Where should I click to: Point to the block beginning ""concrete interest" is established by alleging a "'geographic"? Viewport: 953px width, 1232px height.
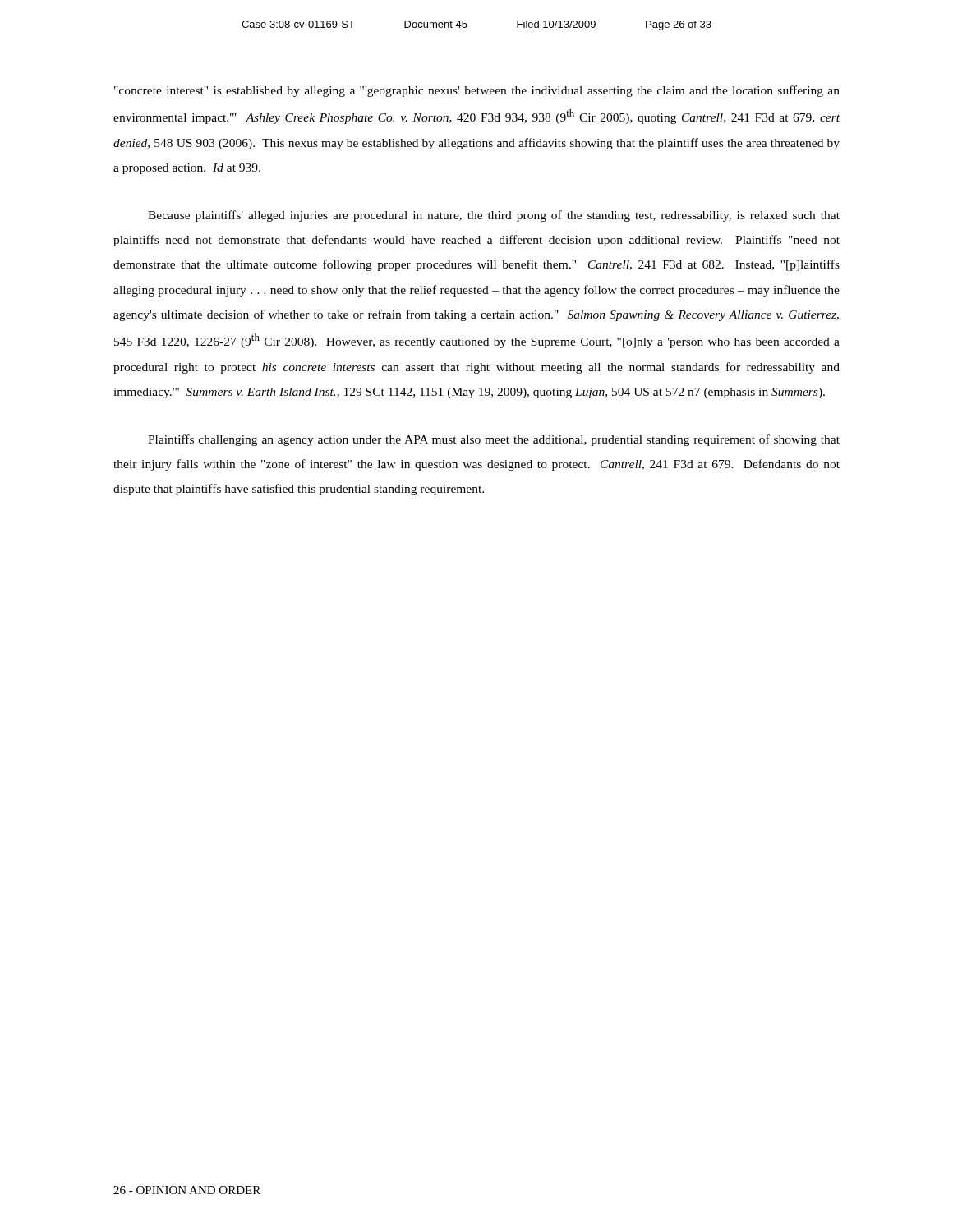click(476, 128)
